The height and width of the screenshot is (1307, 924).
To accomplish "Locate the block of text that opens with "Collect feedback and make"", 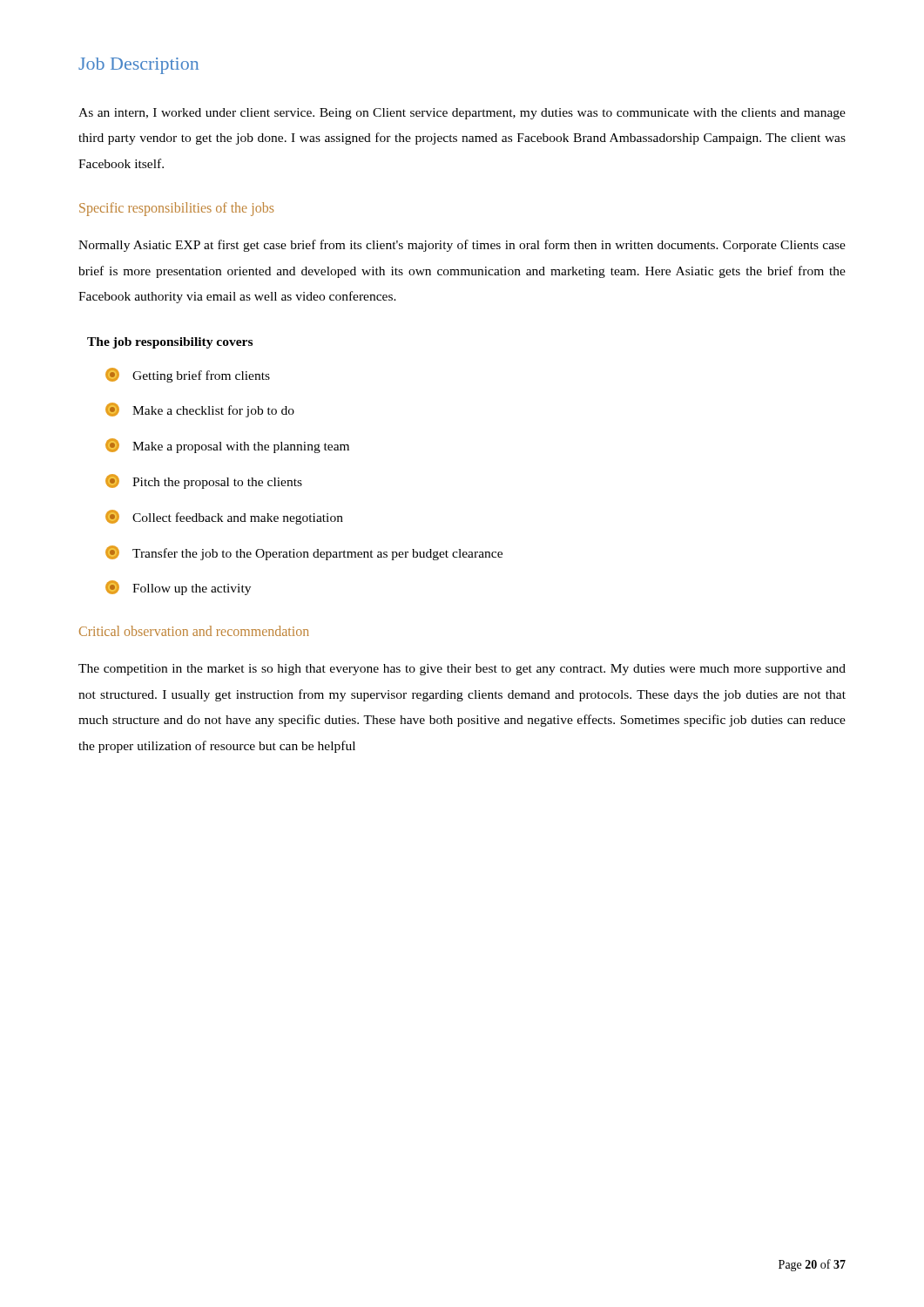I will pos(224,518).
